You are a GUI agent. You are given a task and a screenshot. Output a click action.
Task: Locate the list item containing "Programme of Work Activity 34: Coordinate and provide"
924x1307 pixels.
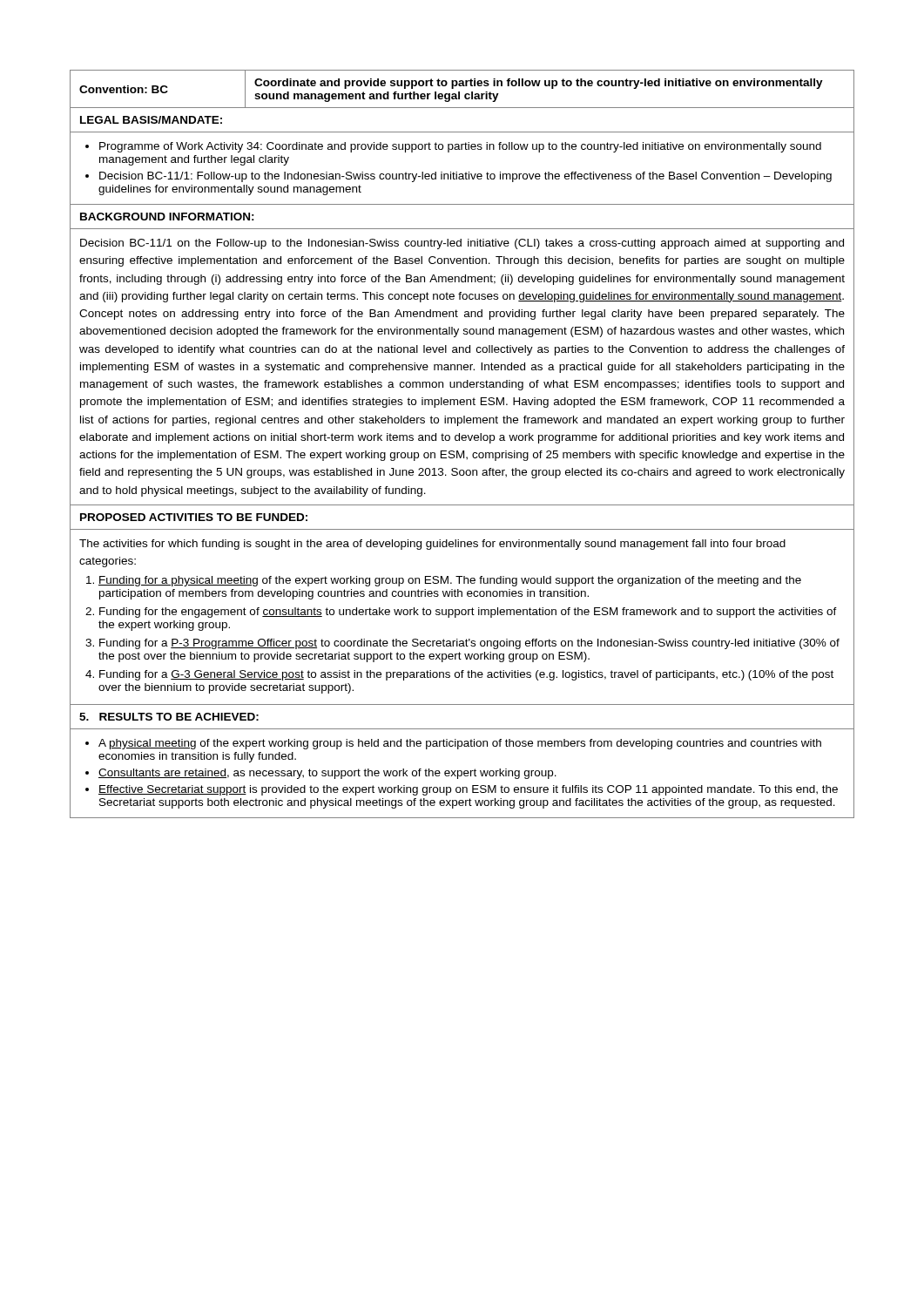point(462,167)
